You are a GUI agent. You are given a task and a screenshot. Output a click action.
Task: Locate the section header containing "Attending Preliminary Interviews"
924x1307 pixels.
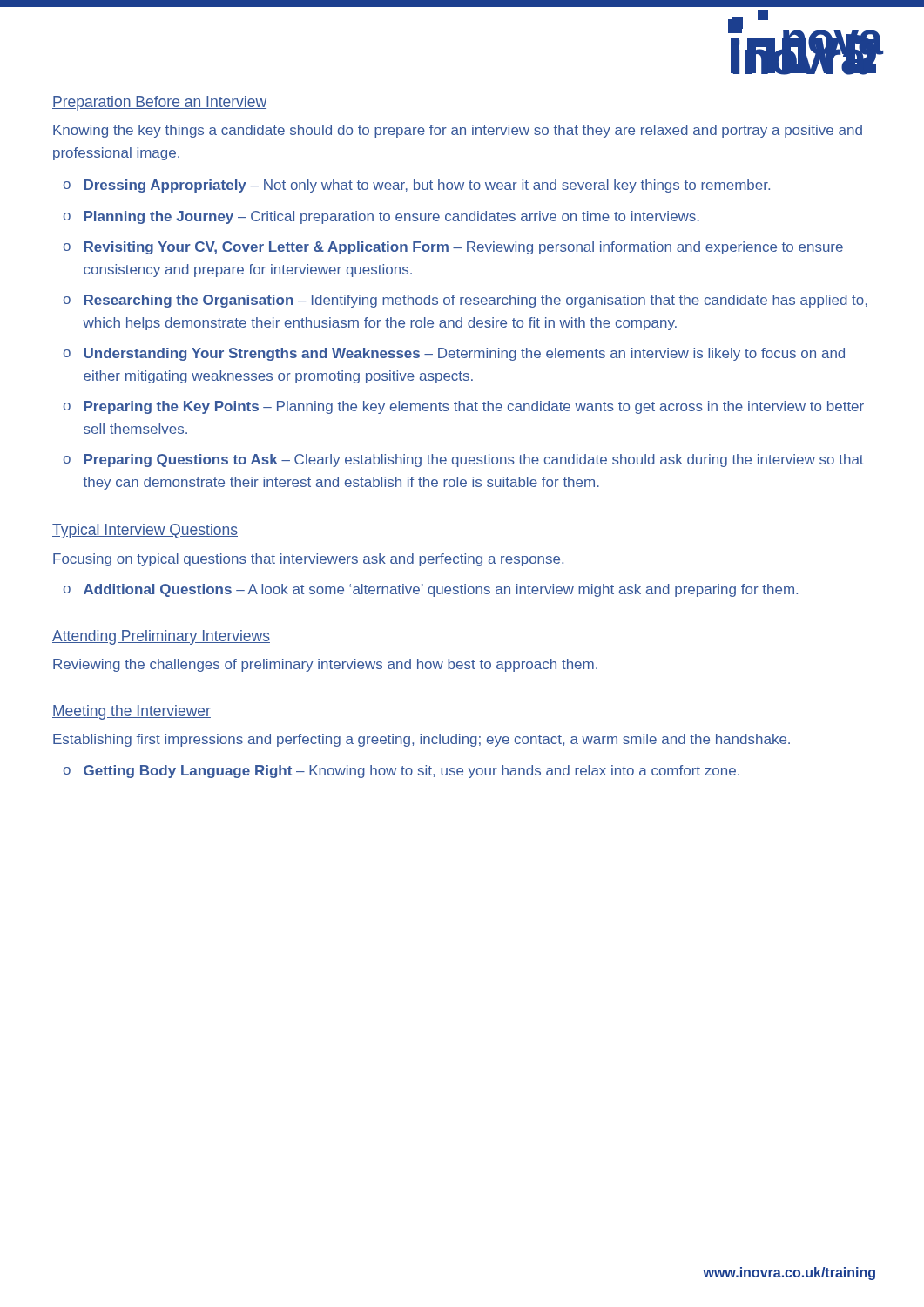click(161, 636)
